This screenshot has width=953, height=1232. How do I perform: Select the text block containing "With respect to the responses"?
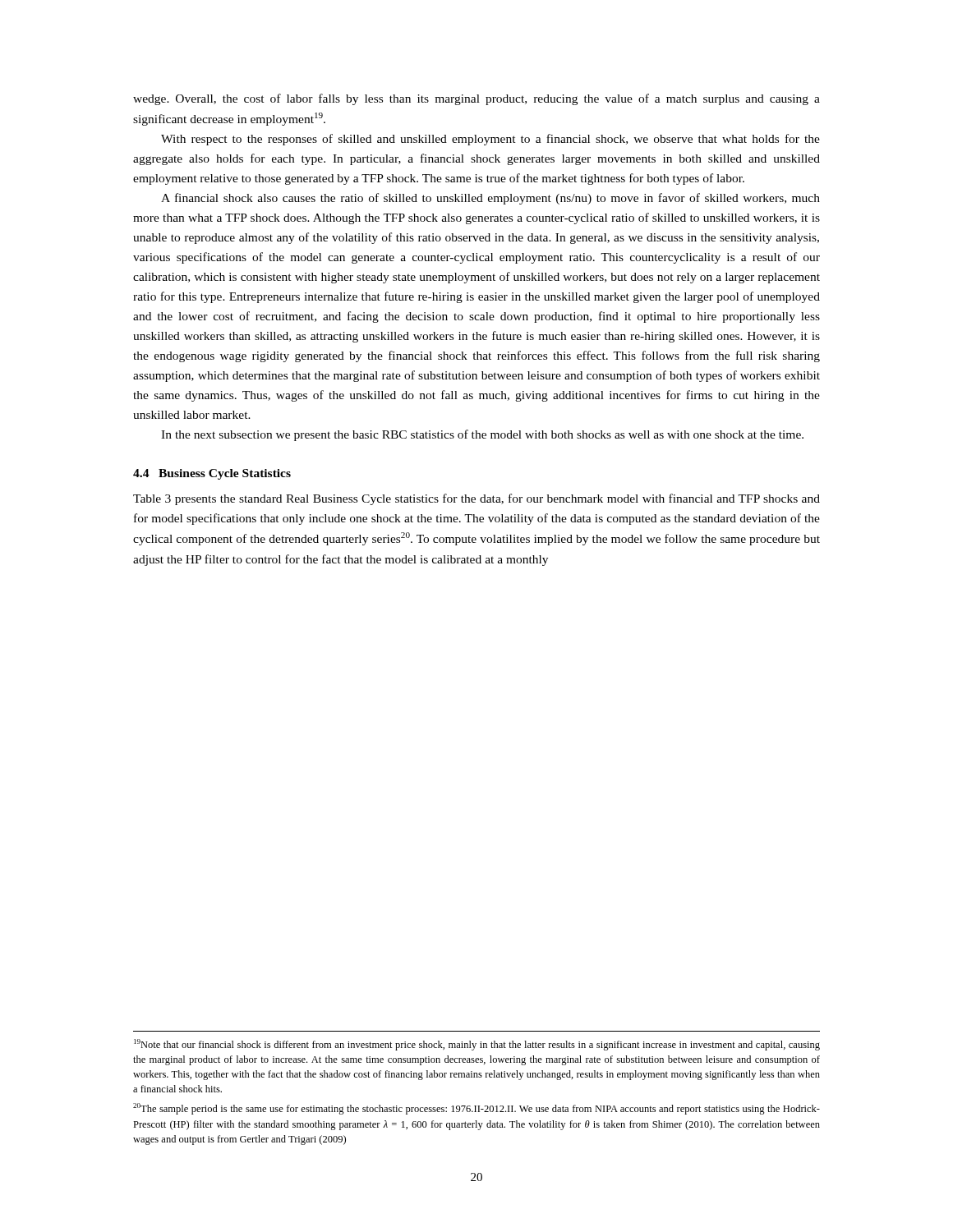click(x=476, y=159)
